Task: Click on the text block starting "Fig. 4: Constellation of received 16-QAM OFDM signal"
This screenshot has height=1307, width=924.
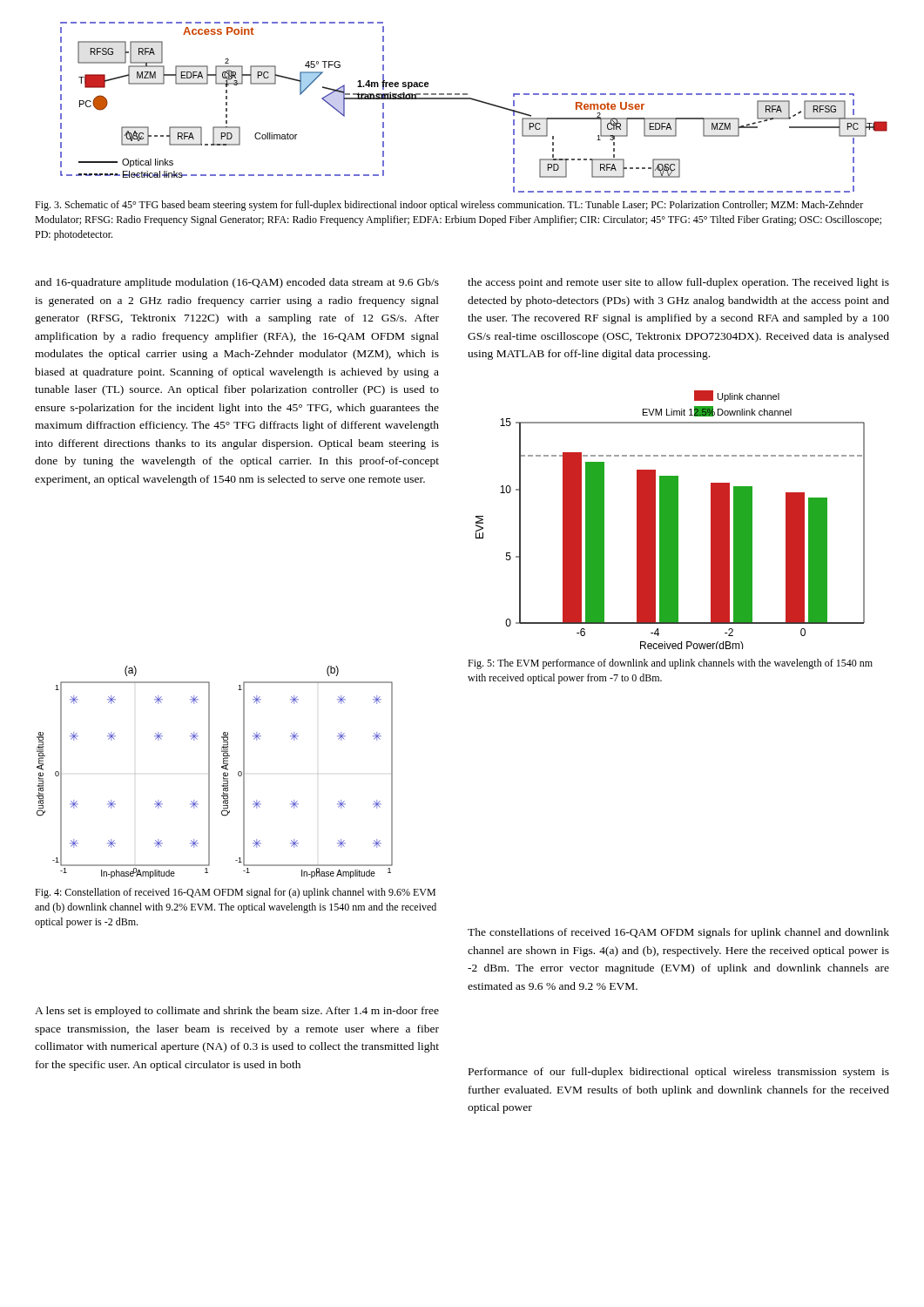Action: pyautogui.click(x=236, y=907)
